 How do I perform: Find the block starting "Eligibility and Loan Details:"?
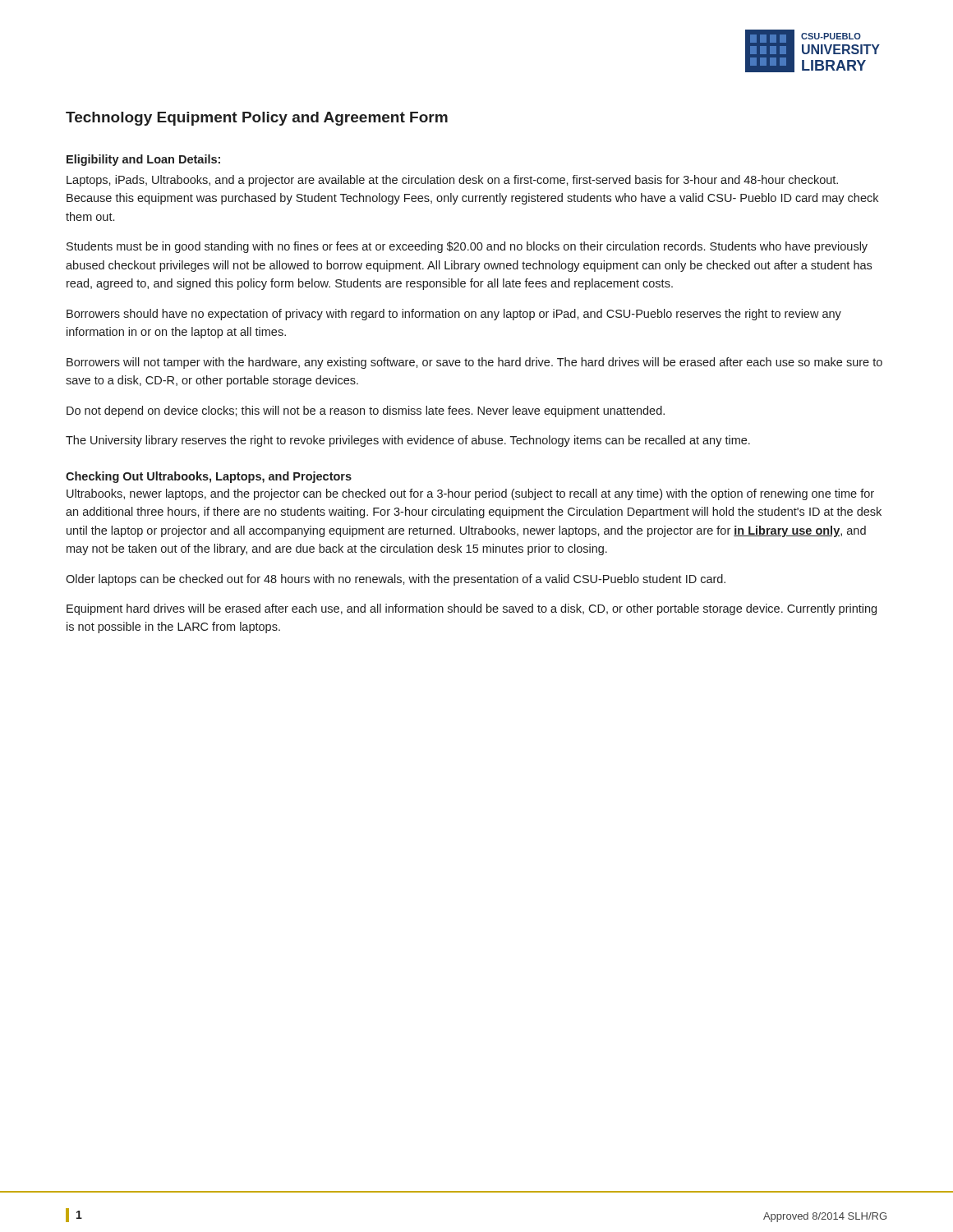[144, 159]
